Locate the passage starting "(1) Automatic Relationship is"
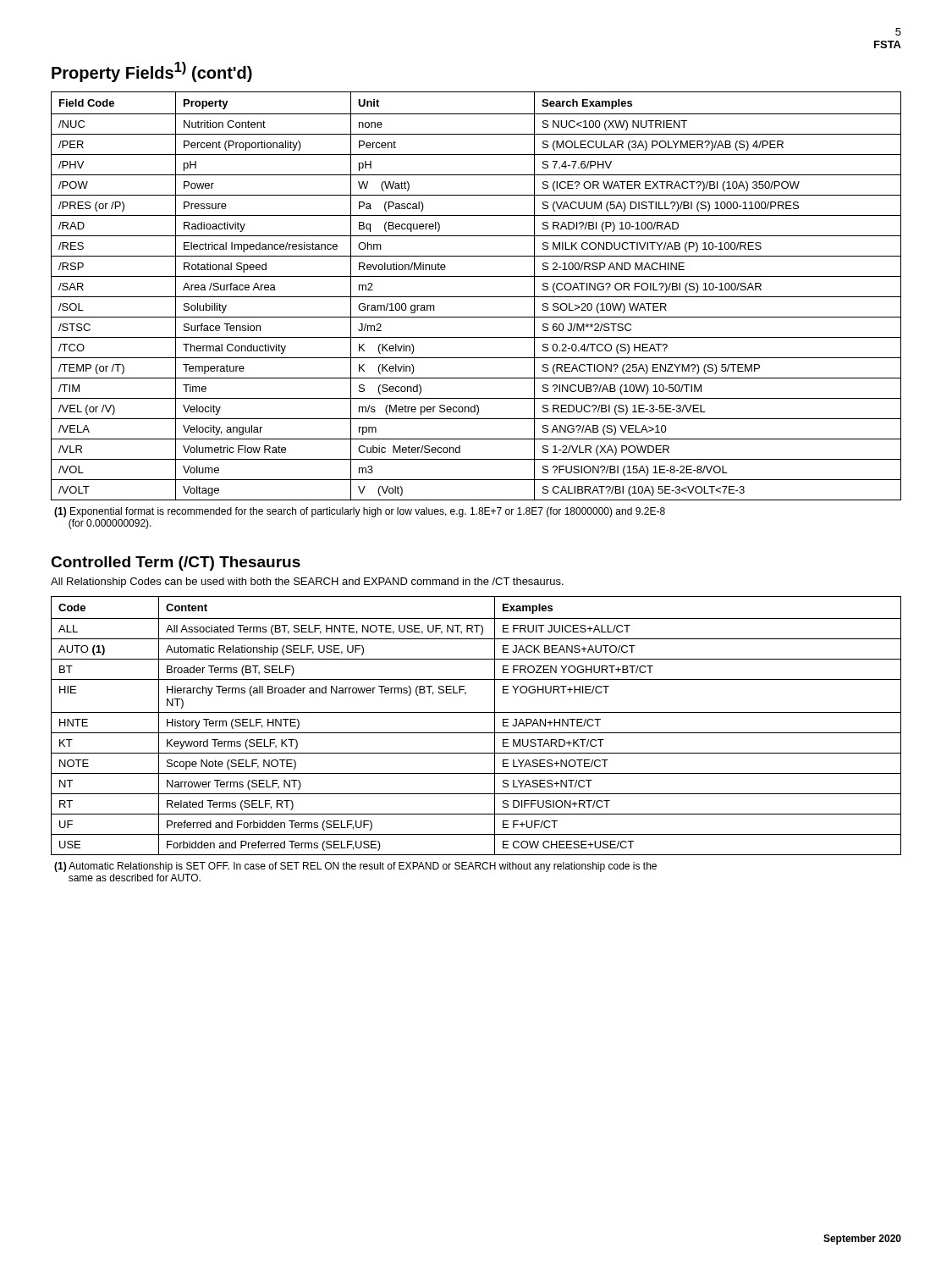Screen dimensions: 1270x952 click(x=356, y=872)
